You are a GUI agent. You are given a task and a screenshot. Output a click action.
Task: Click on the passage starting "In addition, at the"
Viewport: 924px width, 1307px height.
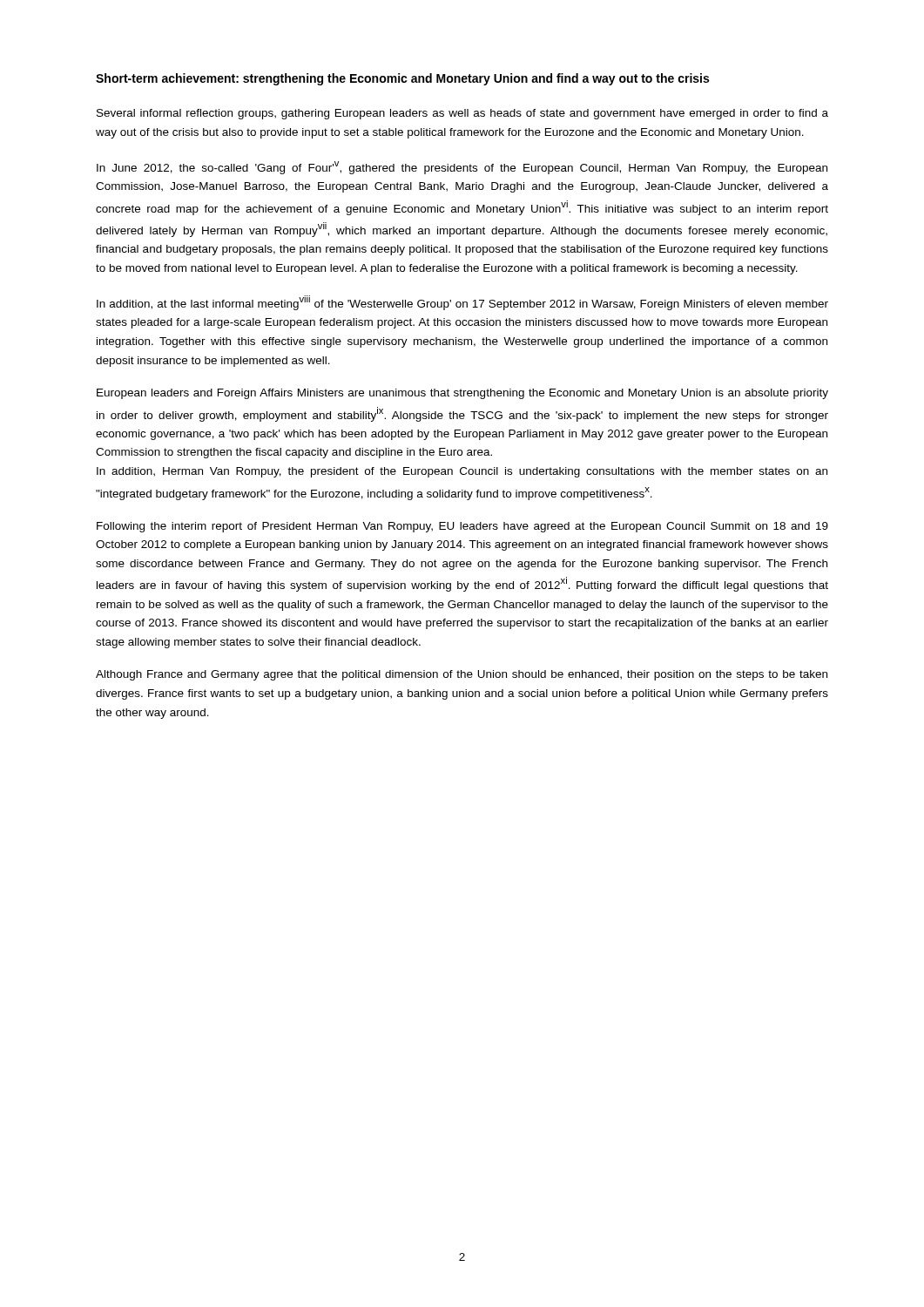462,330
